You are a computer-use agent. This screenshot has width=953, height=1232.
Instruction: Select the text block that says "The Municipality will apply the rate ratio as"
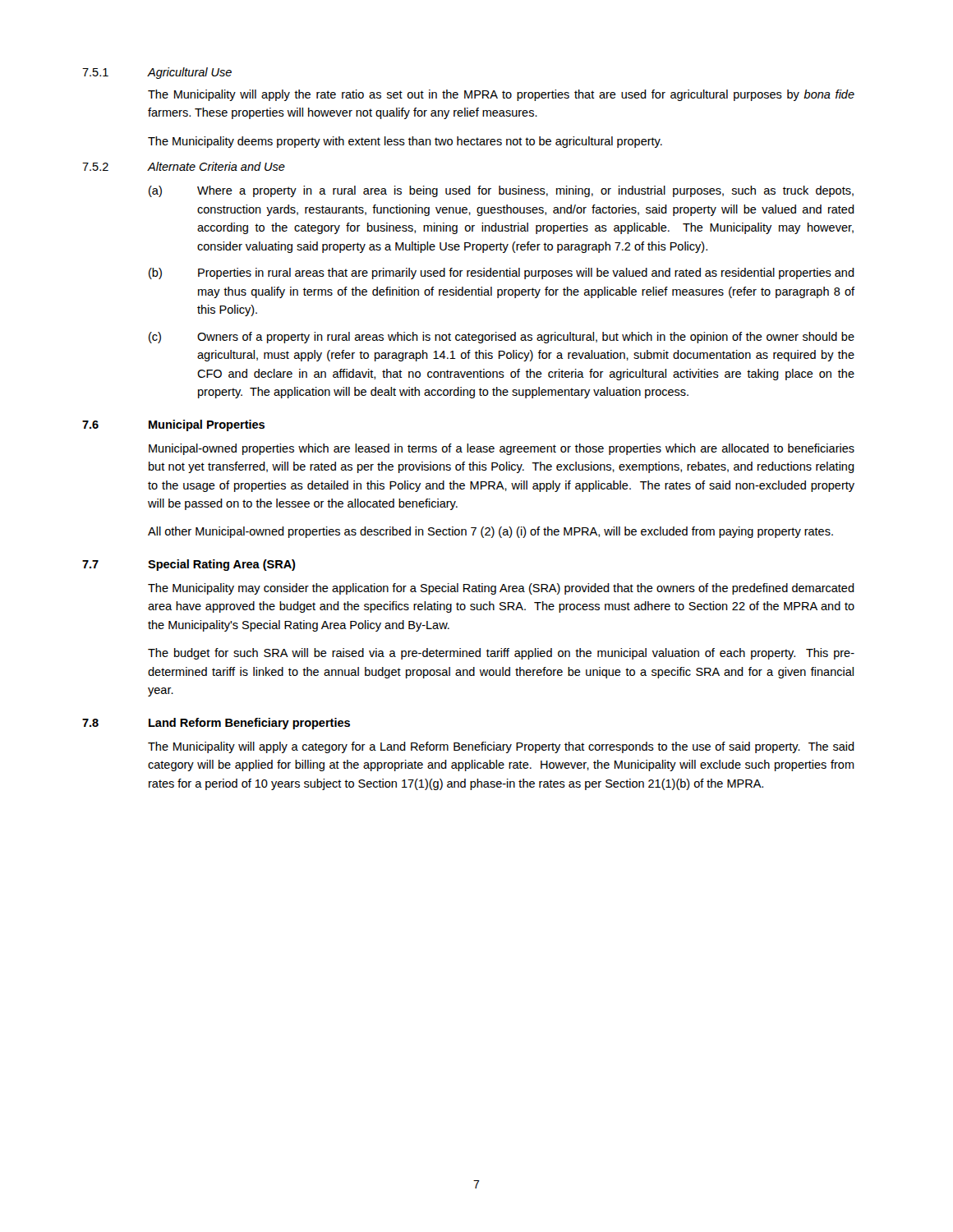pos(501,104)
